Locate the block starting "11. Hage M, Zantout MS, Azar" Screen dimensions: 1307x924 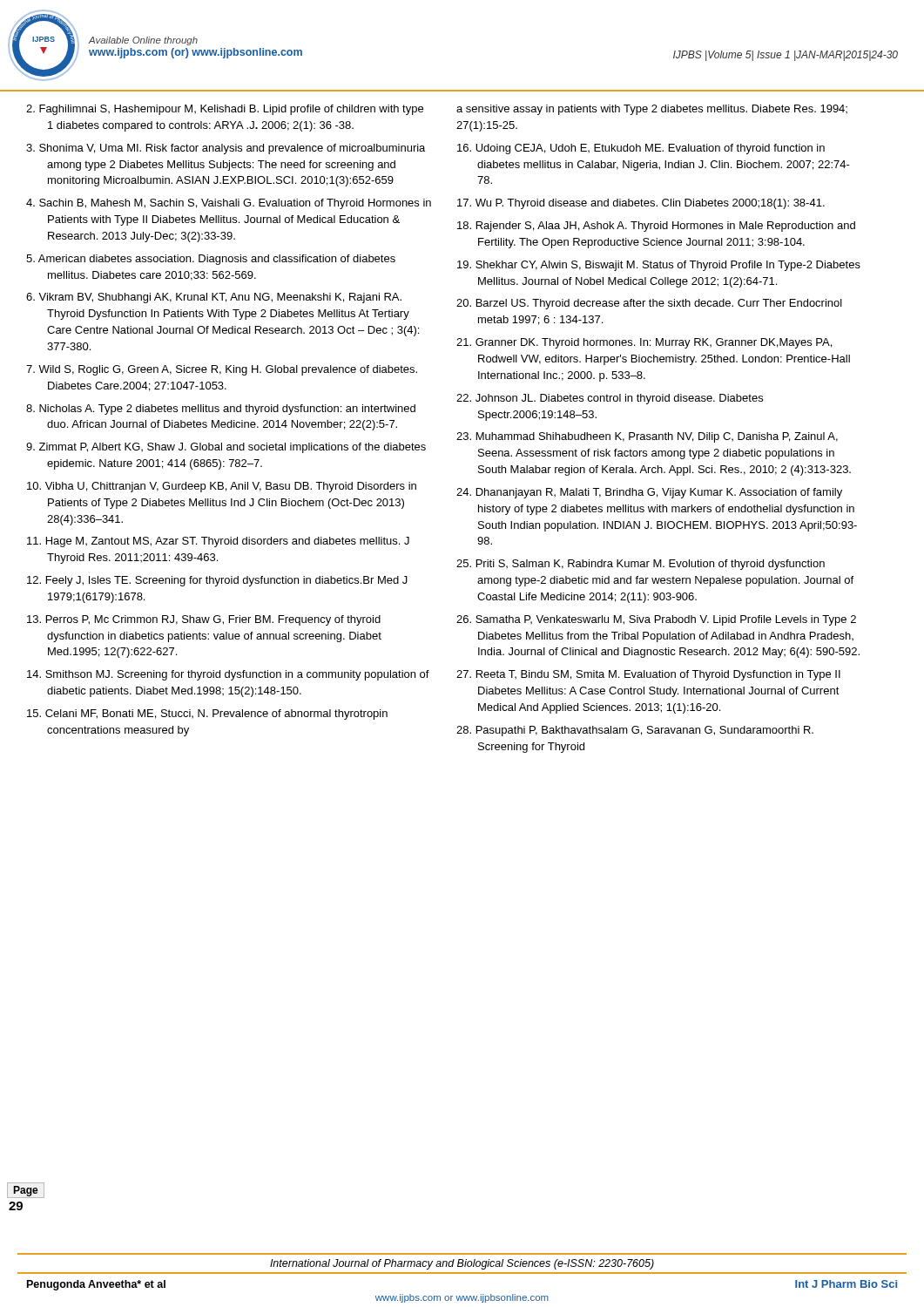click(218, 549)
